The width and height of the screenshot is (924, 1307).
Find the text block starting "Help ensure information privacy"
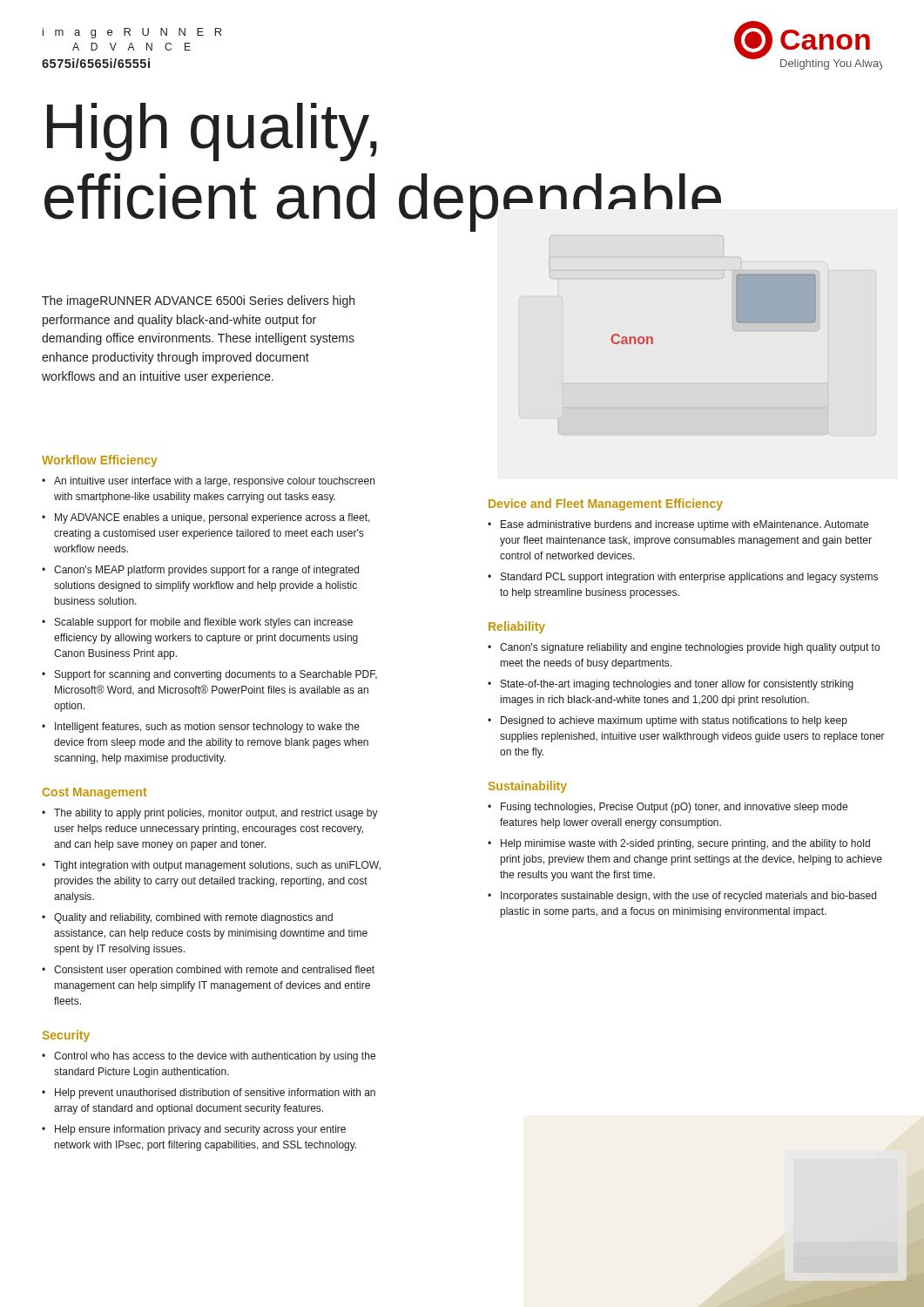(x=206, y=1137)
